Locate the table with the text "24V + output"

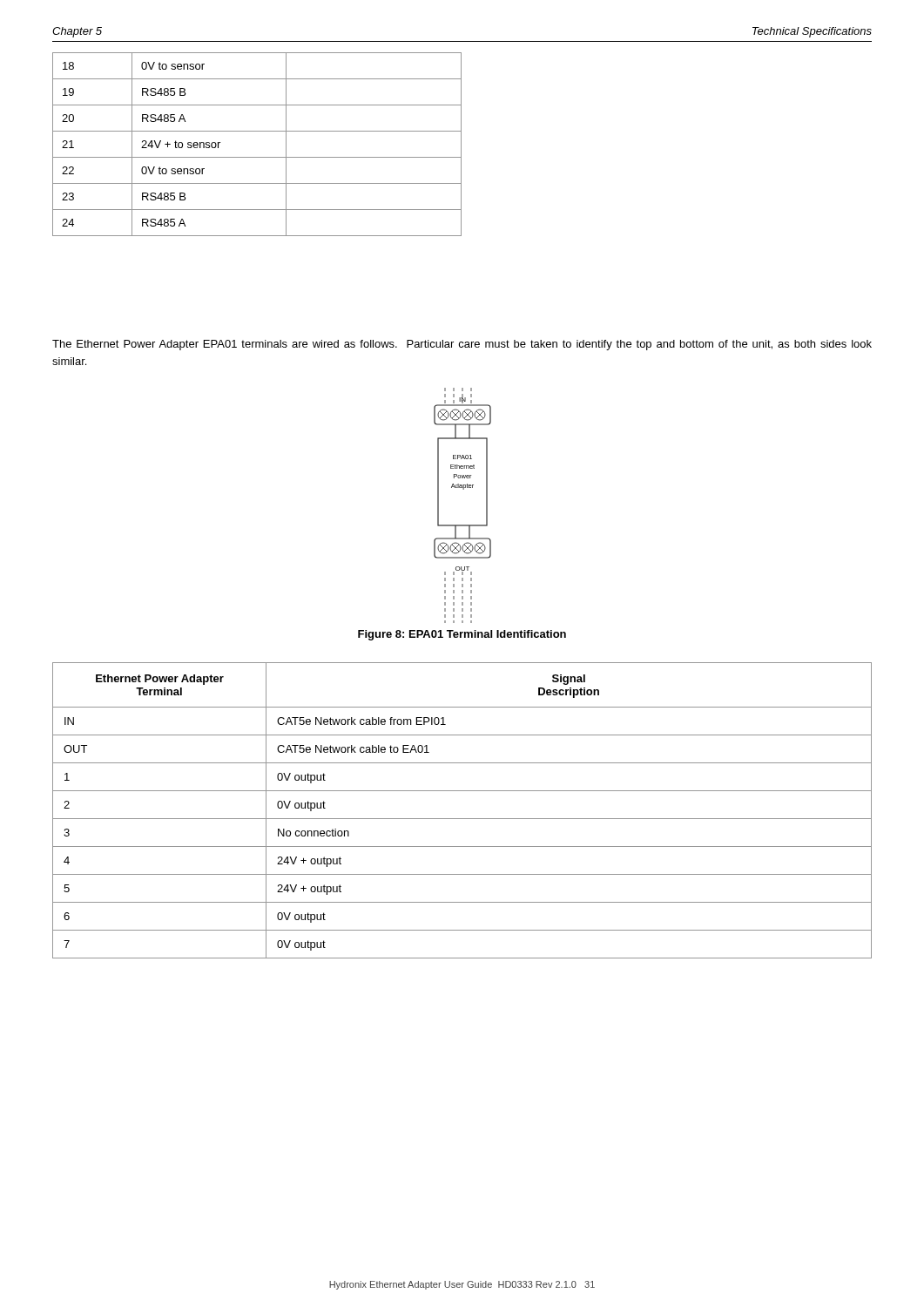click(x=462, y=810)
